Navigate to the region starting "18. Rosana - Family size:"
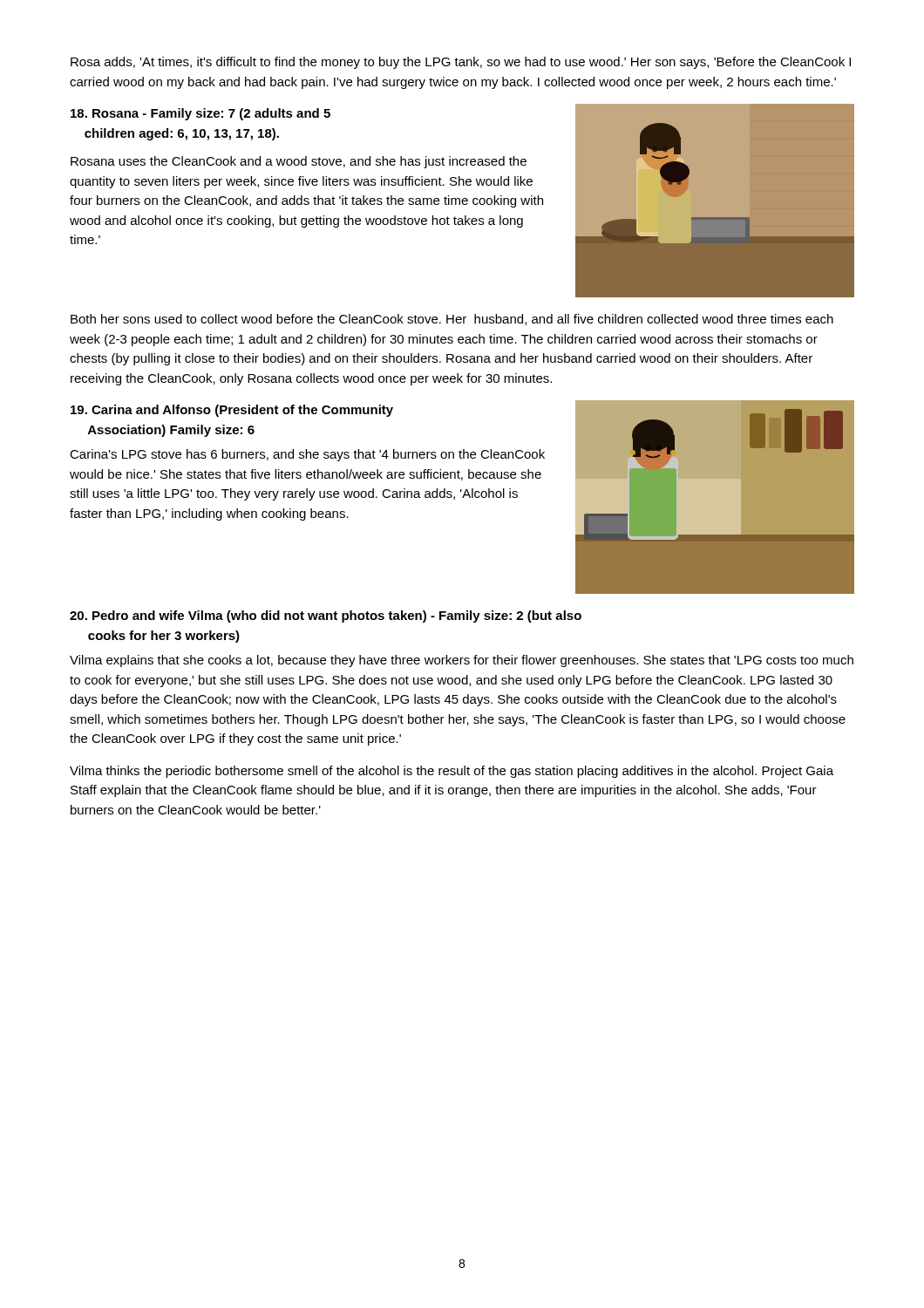Image resolution: width=924 pixels, height=1308 pixels. [x=200, y=123]
